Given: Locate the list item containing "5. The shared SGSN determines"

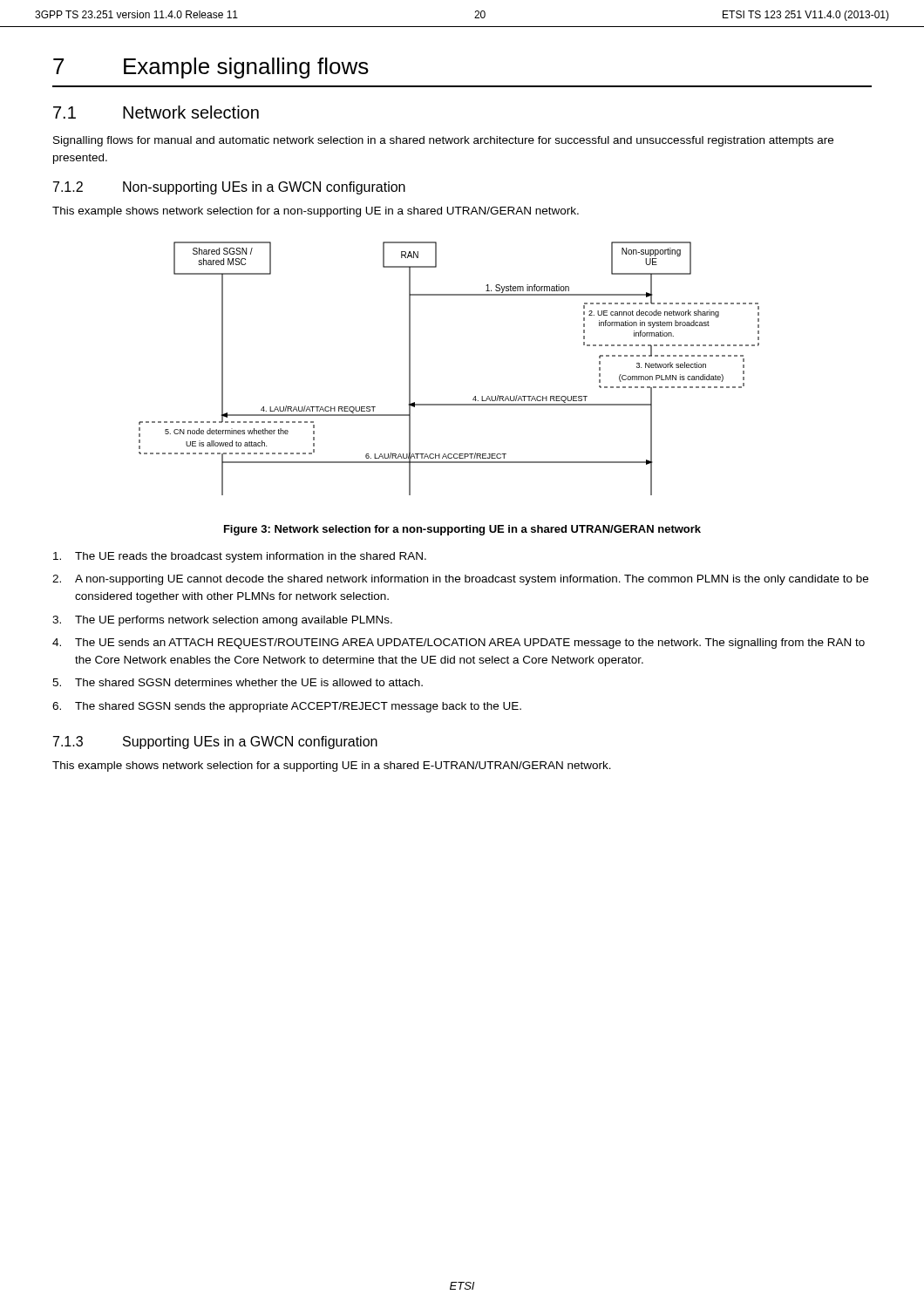Looking at the screenshot, I should click(238, 683).
